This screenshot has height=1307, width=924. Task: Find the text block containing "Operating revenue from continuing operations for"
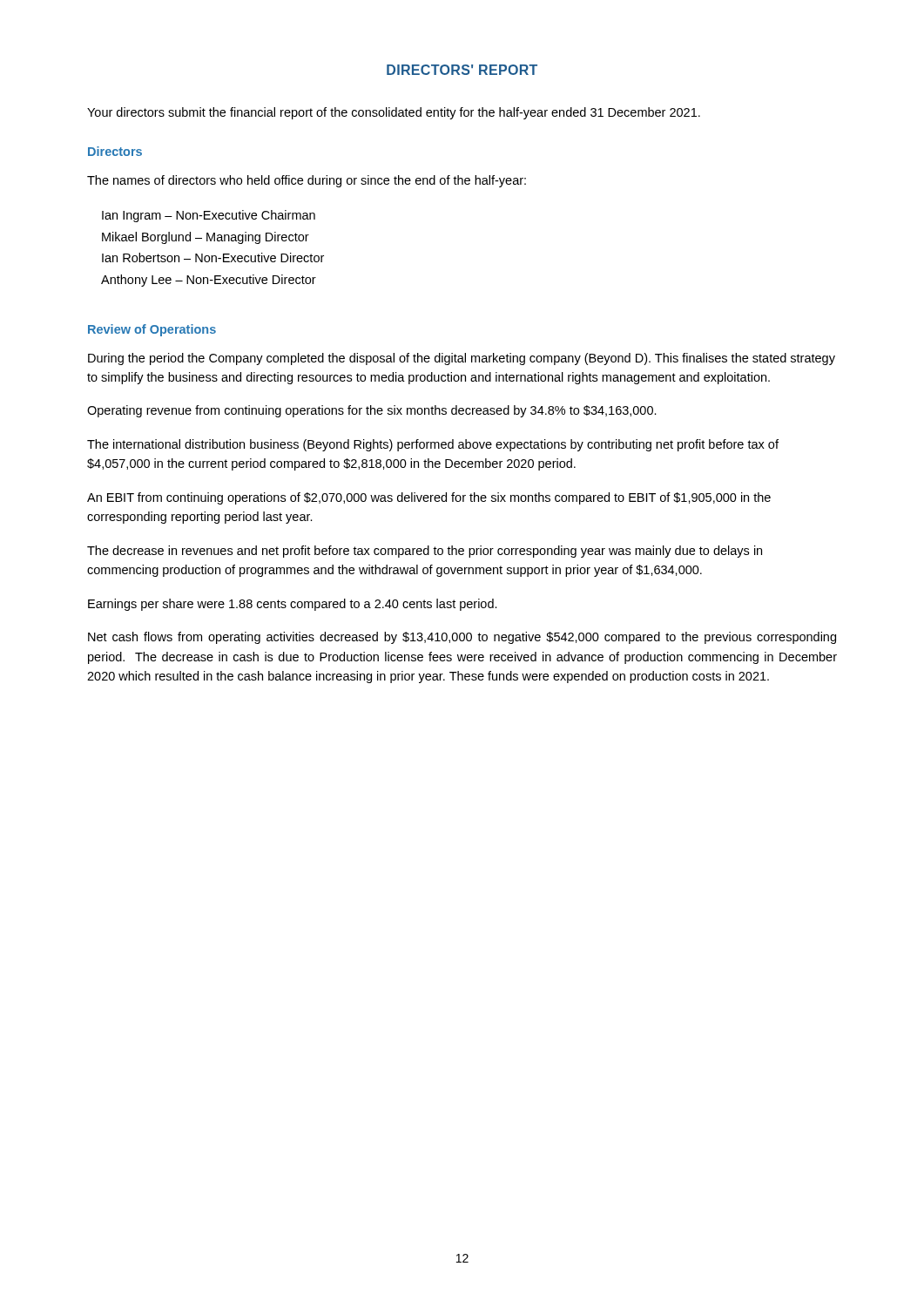point(372,411)
